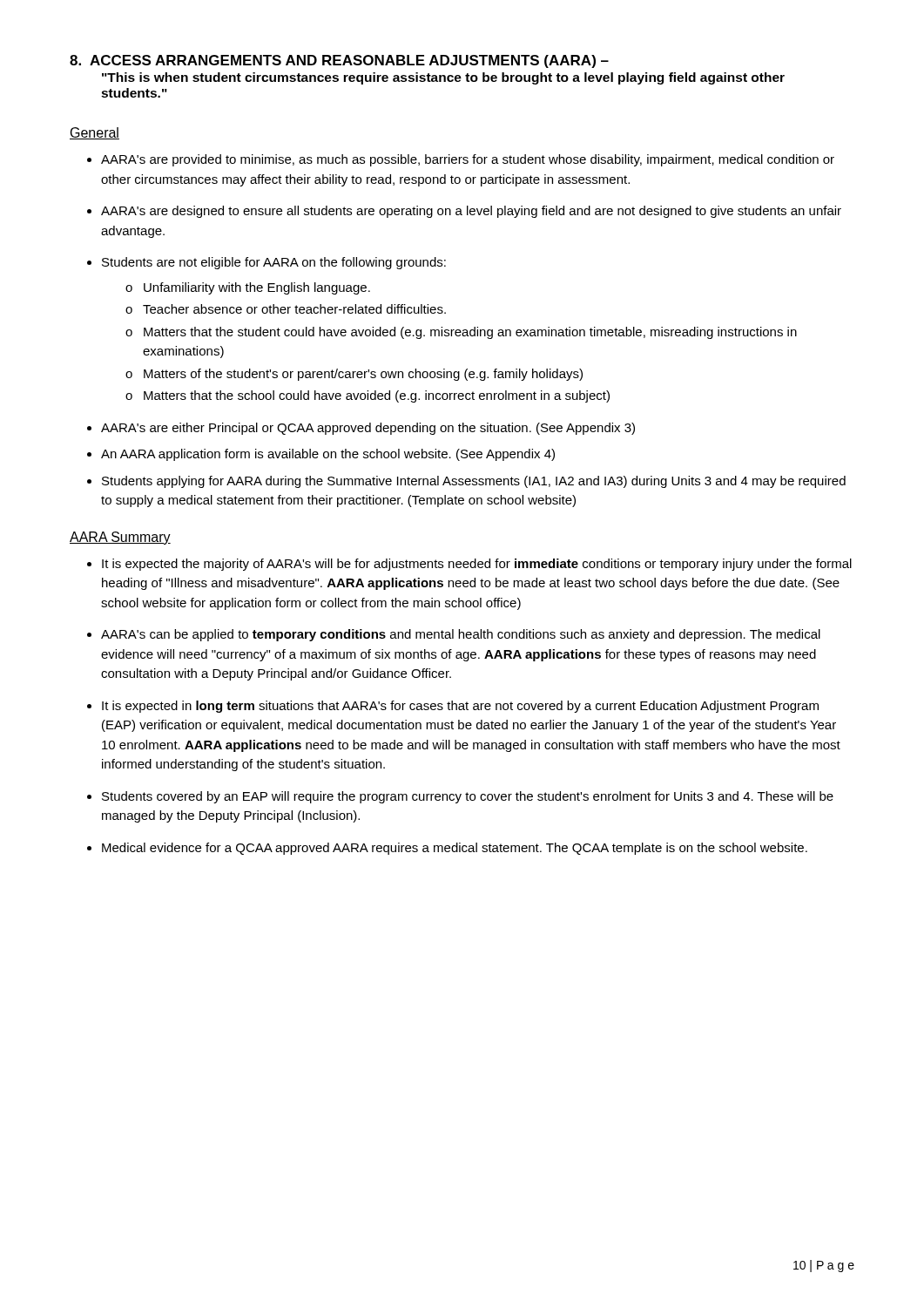Screen dimensions: 1307x924
Task: Select the text starting "AARA's are either Principal"
Action: (x=368, y=427)
